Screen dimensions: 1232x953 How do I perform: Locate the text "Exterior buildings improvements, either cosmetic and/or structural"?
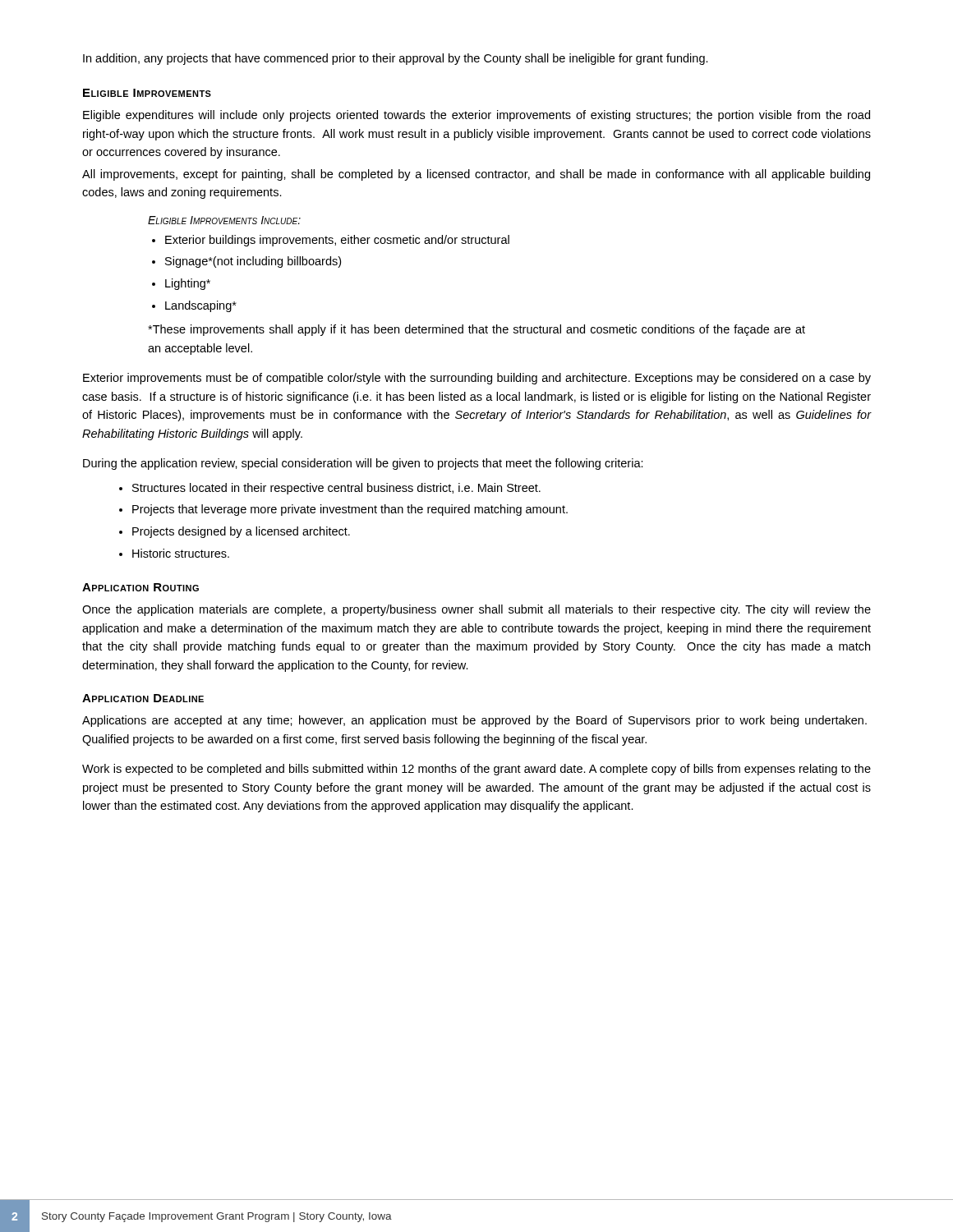pos(518,240)
